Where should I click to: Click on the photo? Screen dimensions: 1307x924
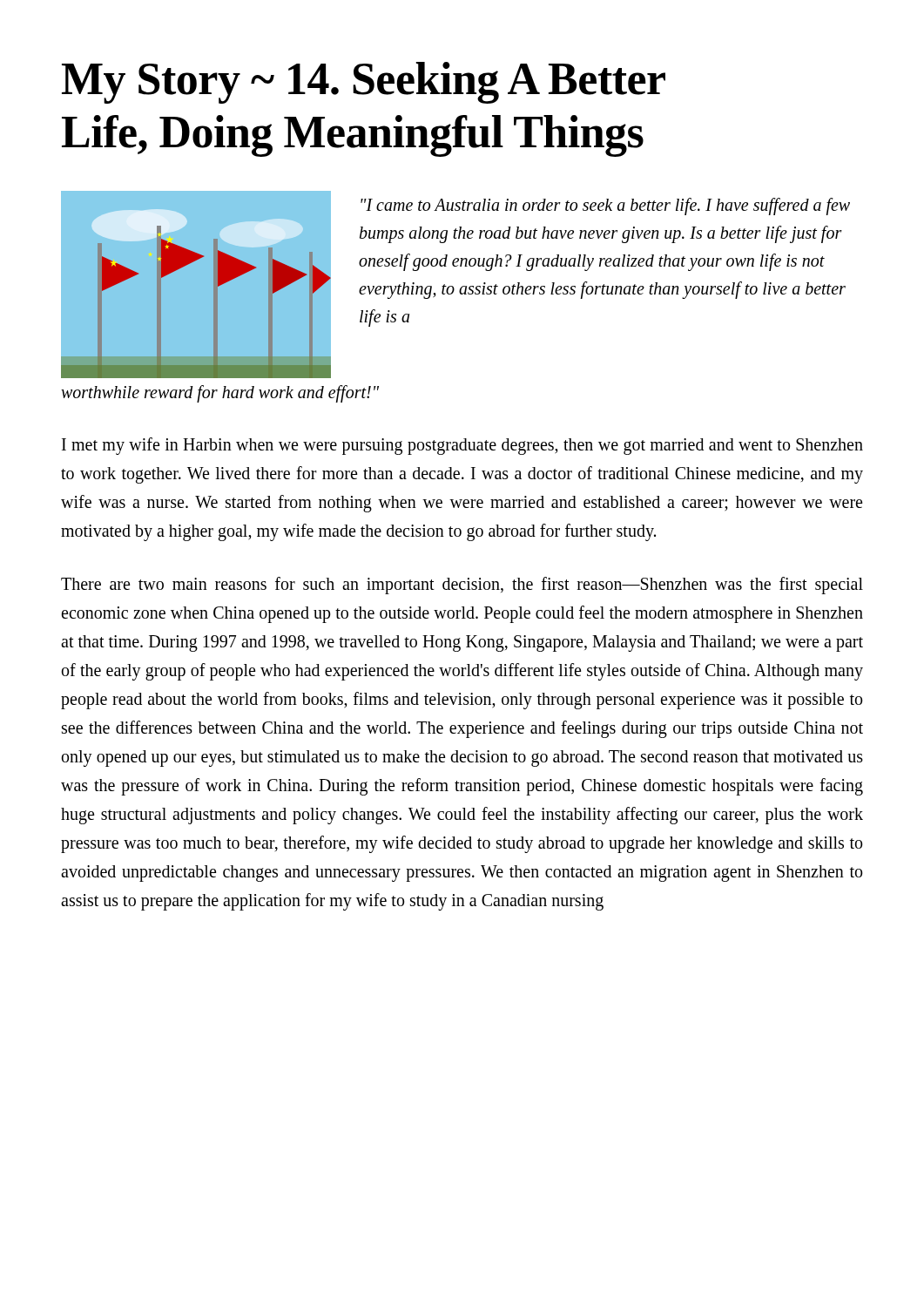(x=196, y=284)
